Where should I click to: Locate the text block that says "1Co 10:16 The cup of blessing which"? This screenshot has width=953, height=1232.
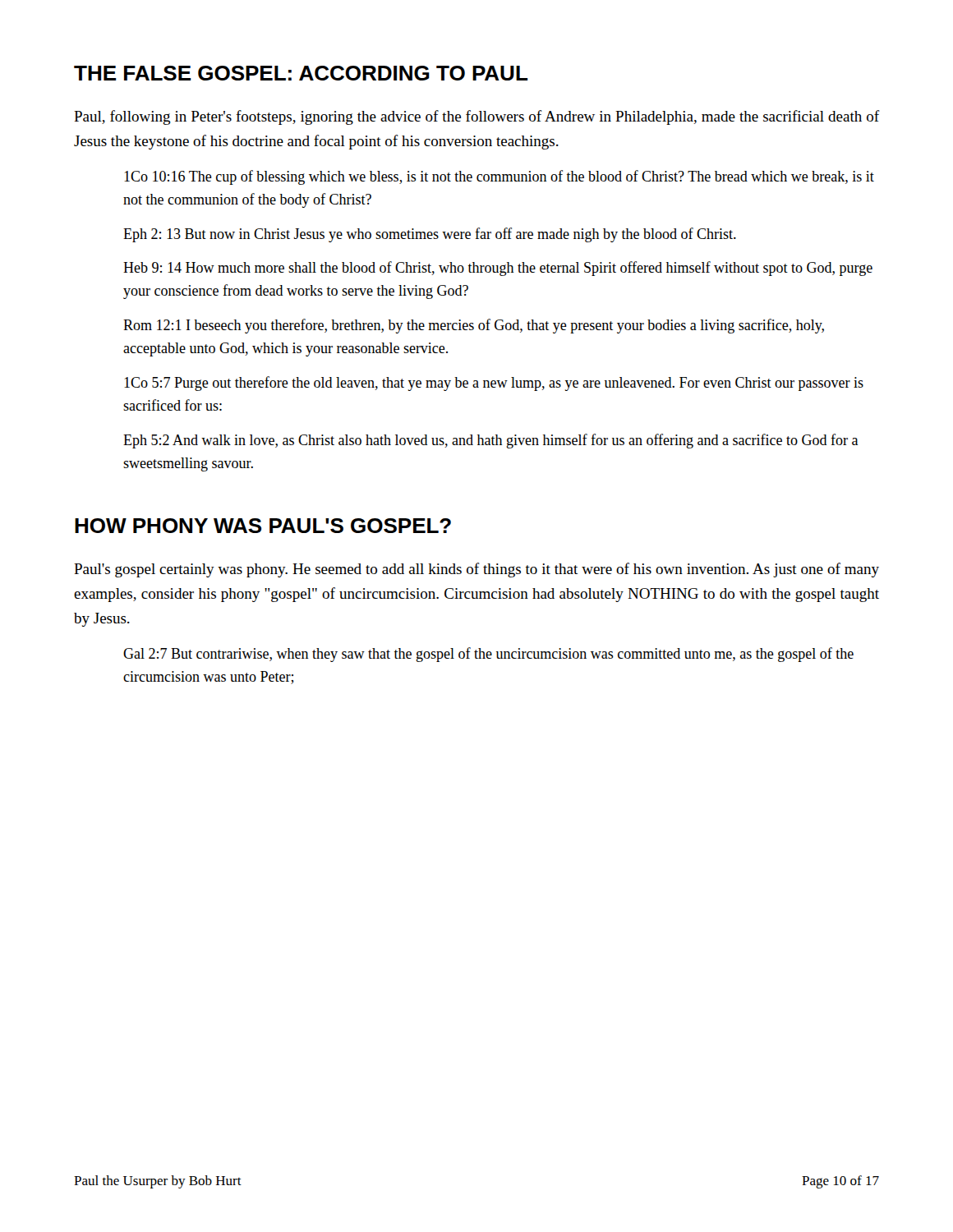pos(499,188)
